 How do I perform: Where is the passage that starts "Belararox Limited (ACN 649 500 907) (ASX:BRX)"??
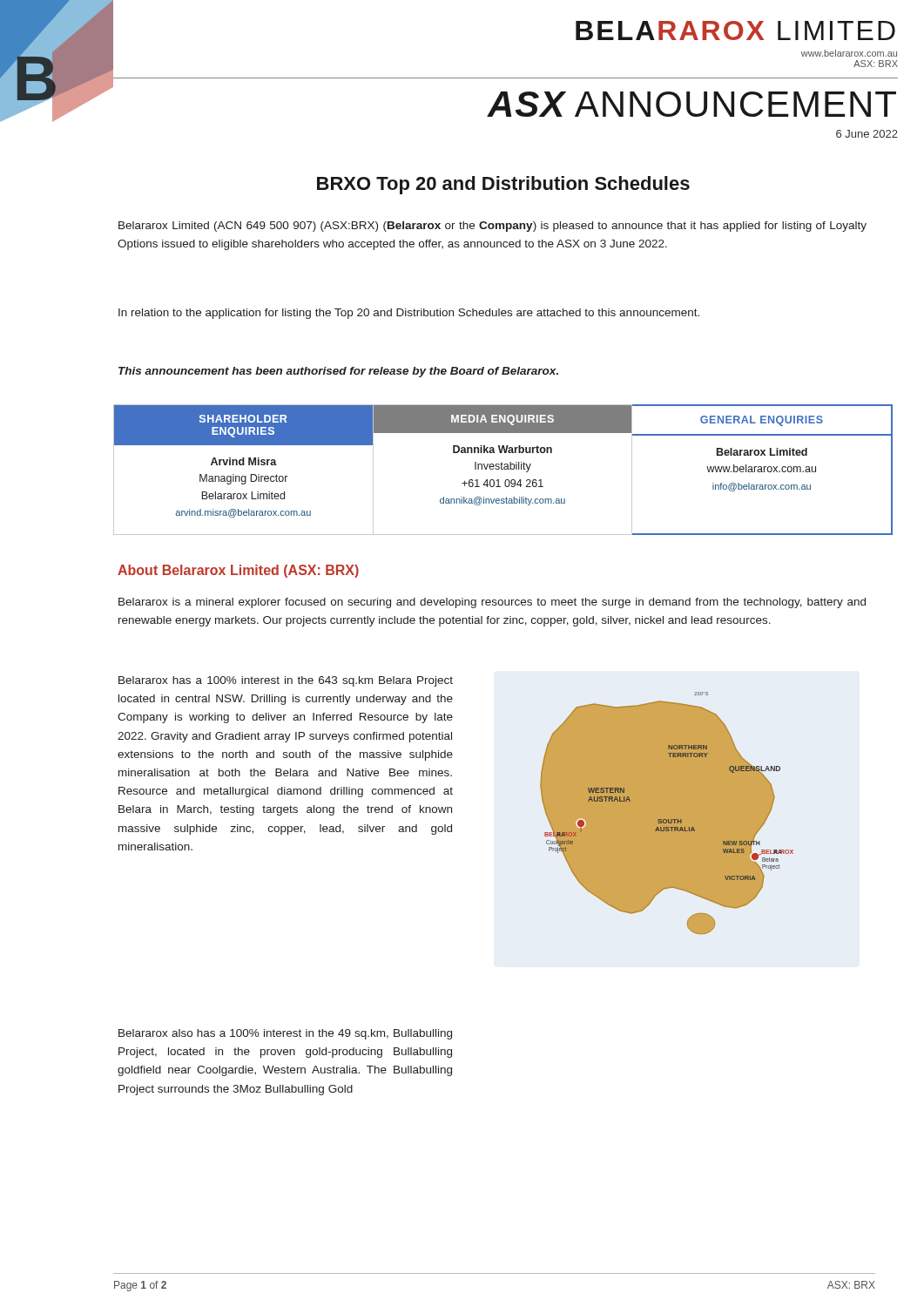pyautogui.click(x=492, y=234)
